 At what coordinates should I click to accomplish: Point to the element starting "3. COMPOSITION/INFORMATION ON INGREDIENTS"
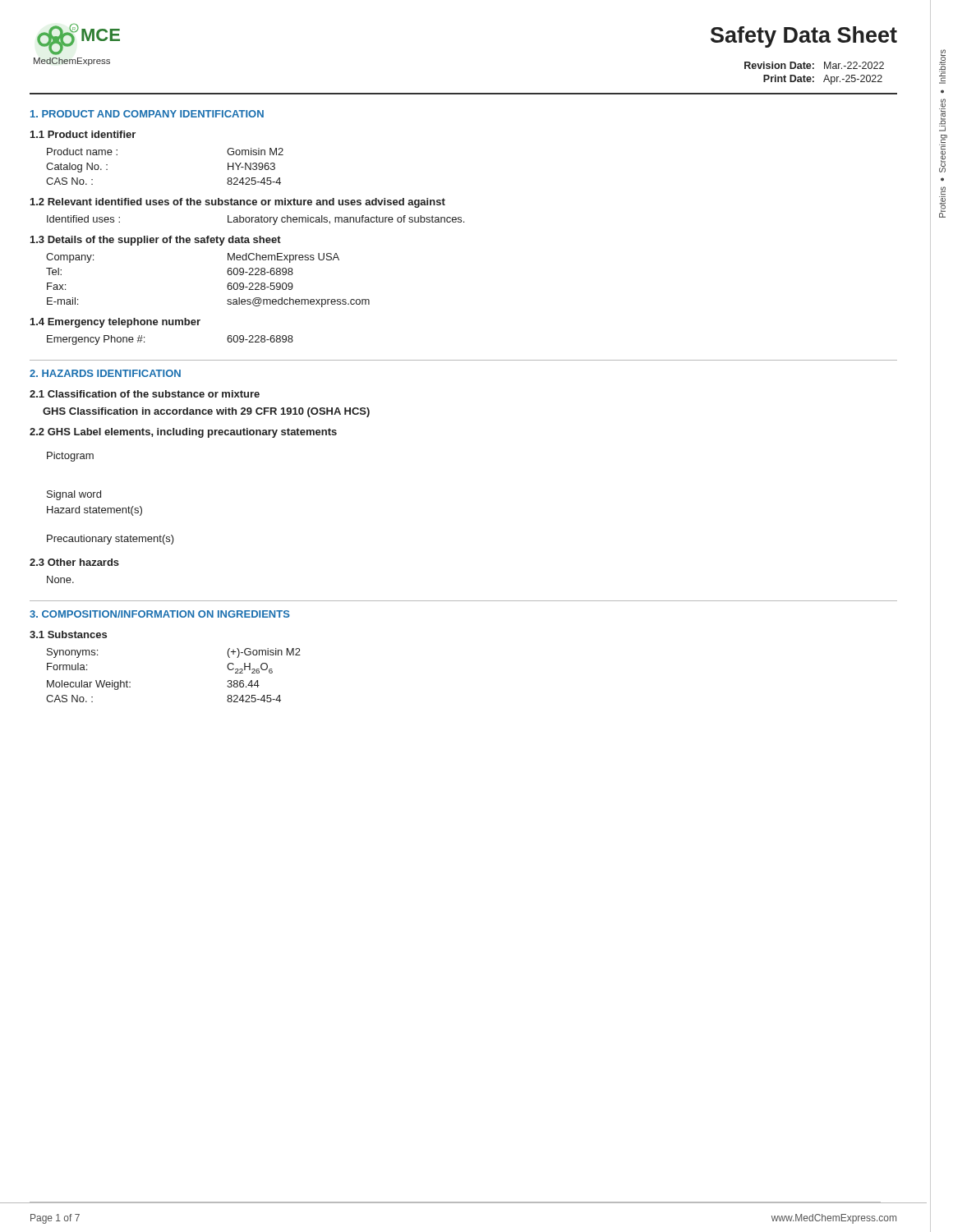[x=160, y=614]
